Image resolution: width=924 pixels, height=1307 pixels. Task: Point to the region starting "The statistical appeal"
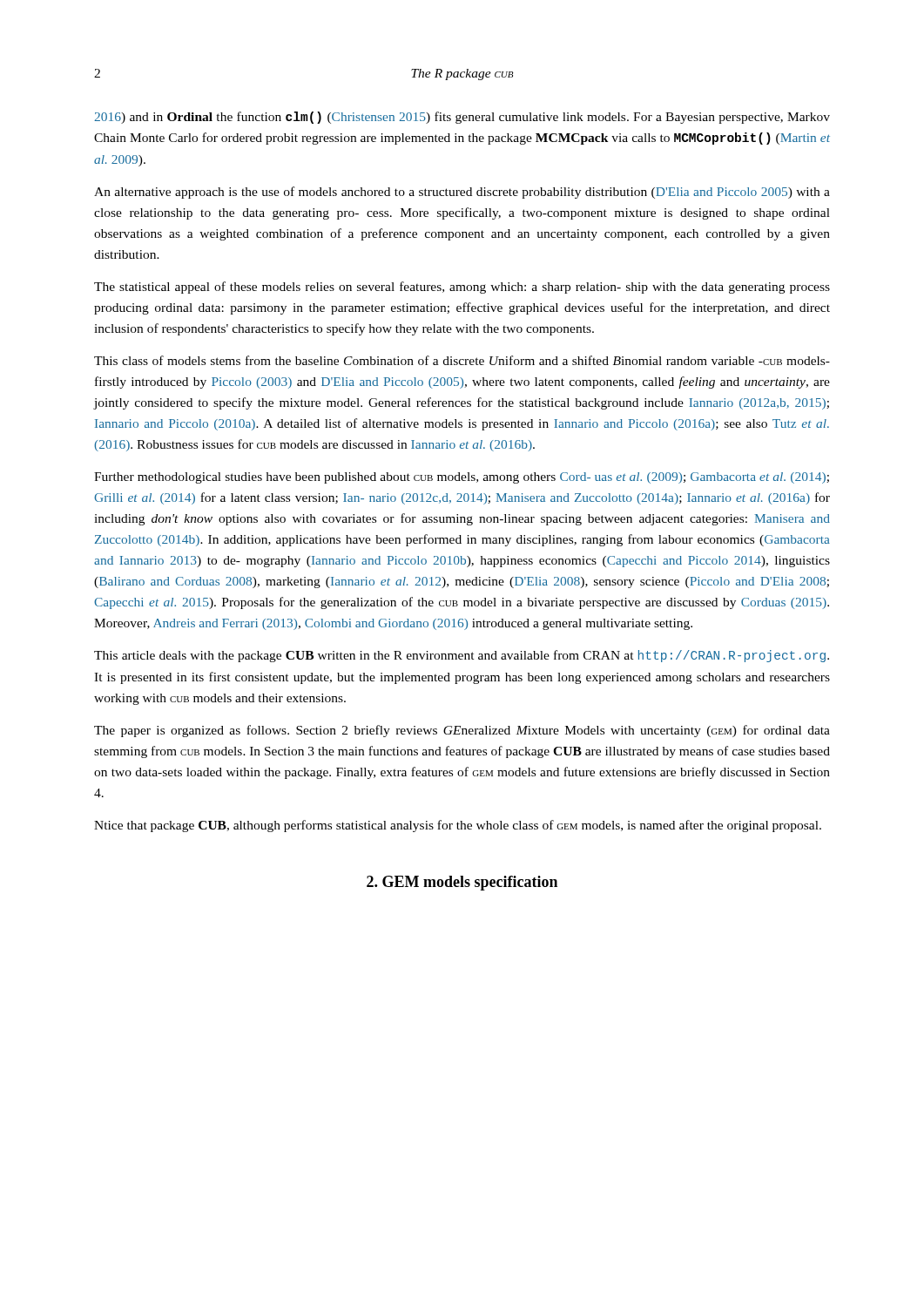462,308
